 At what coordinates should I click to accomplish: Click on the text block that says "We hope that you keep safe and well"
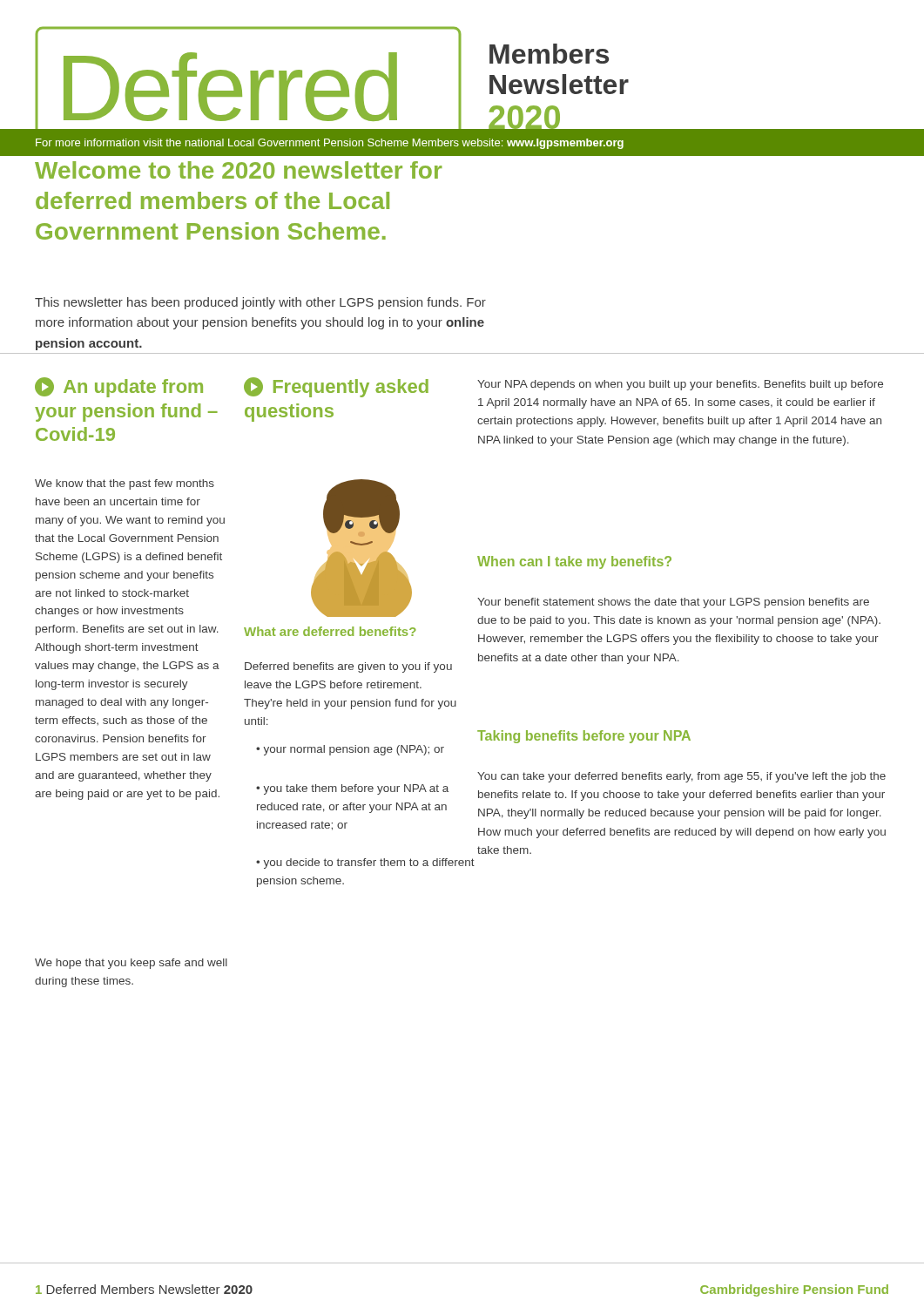click(x=131, y=971)
